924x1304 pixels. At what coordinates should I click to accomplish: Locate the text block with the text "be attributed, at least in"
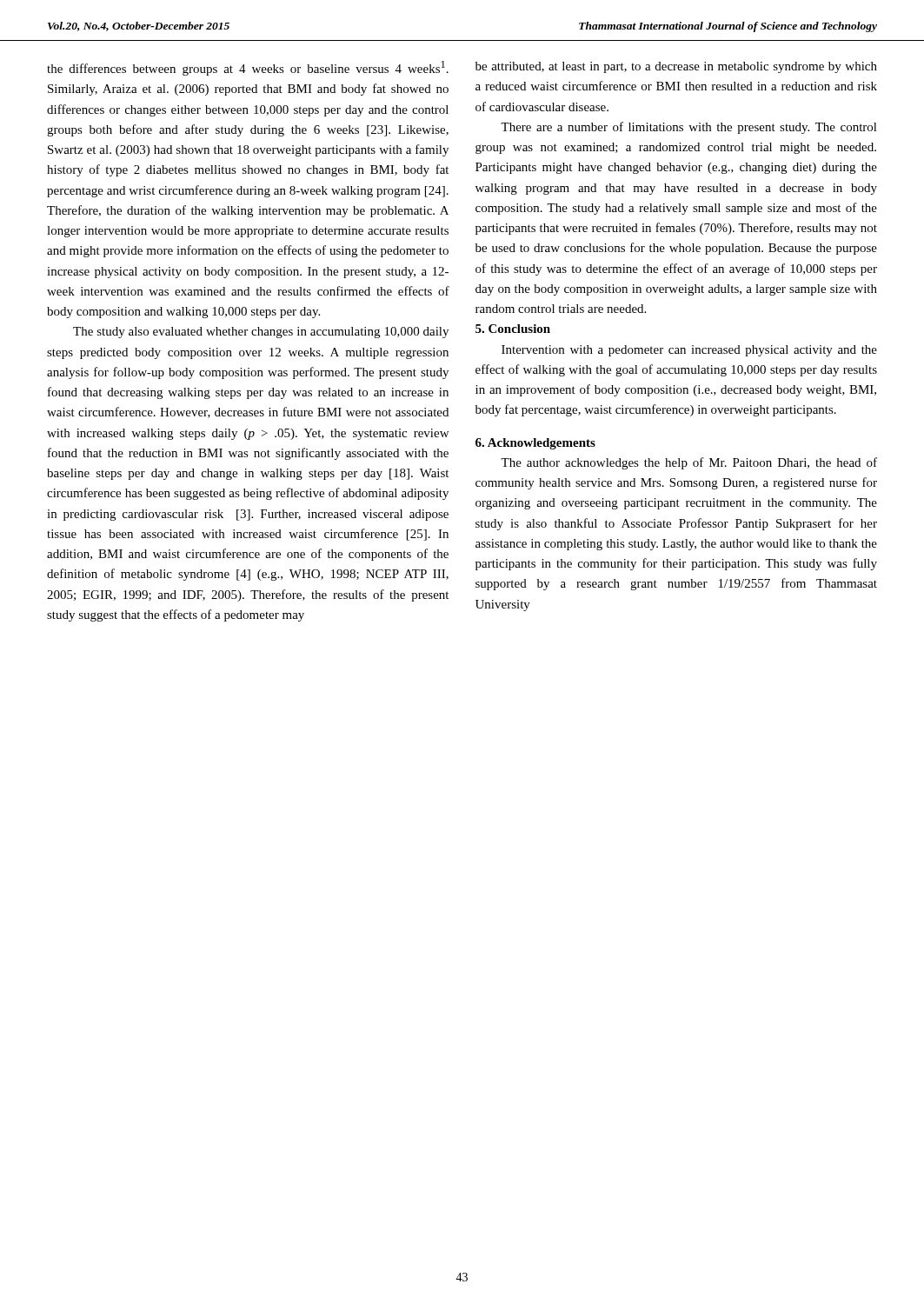[x=676, y=87]
